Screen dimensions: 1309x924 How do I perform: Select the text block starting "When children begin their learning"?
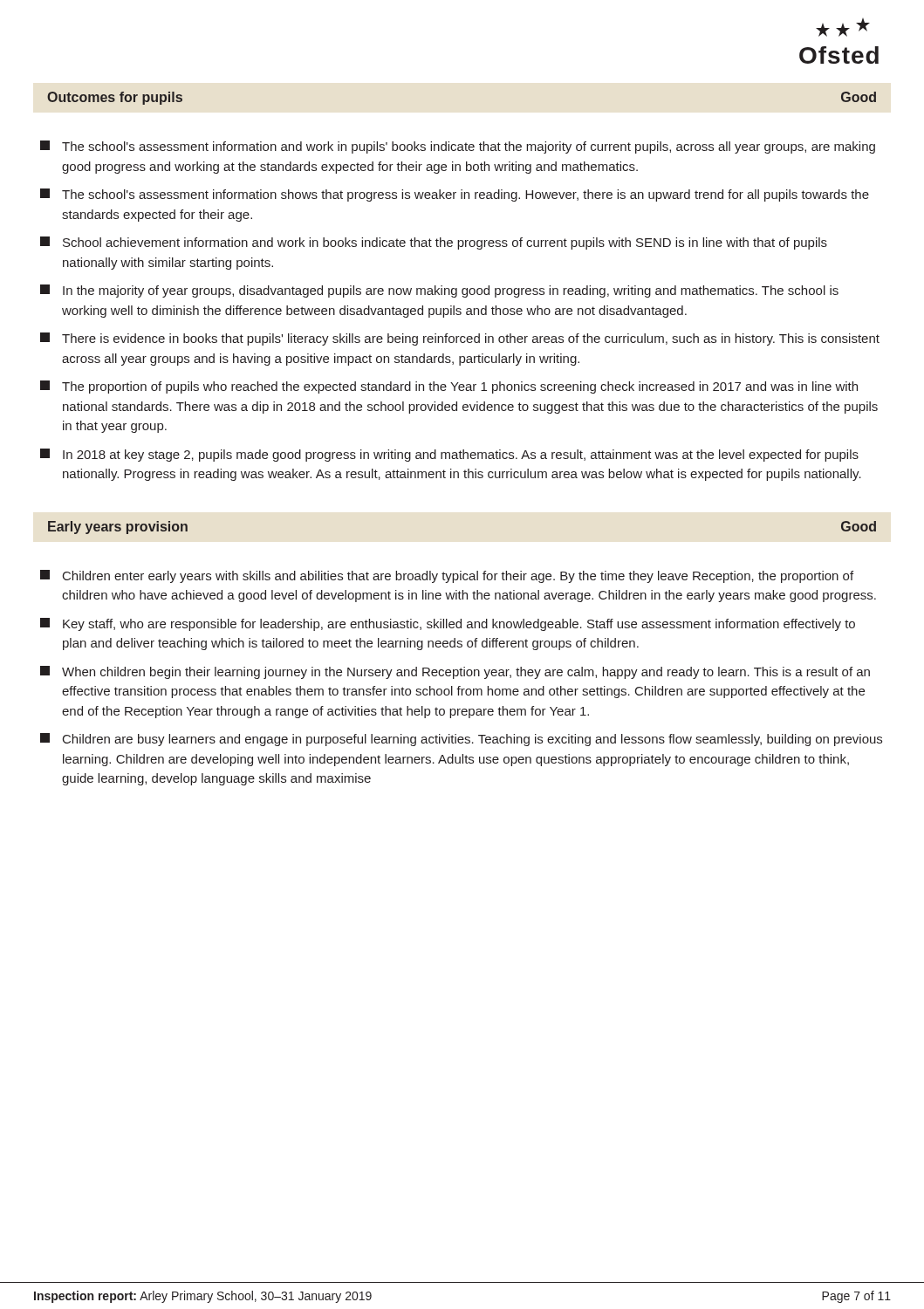tap(462, 691)
